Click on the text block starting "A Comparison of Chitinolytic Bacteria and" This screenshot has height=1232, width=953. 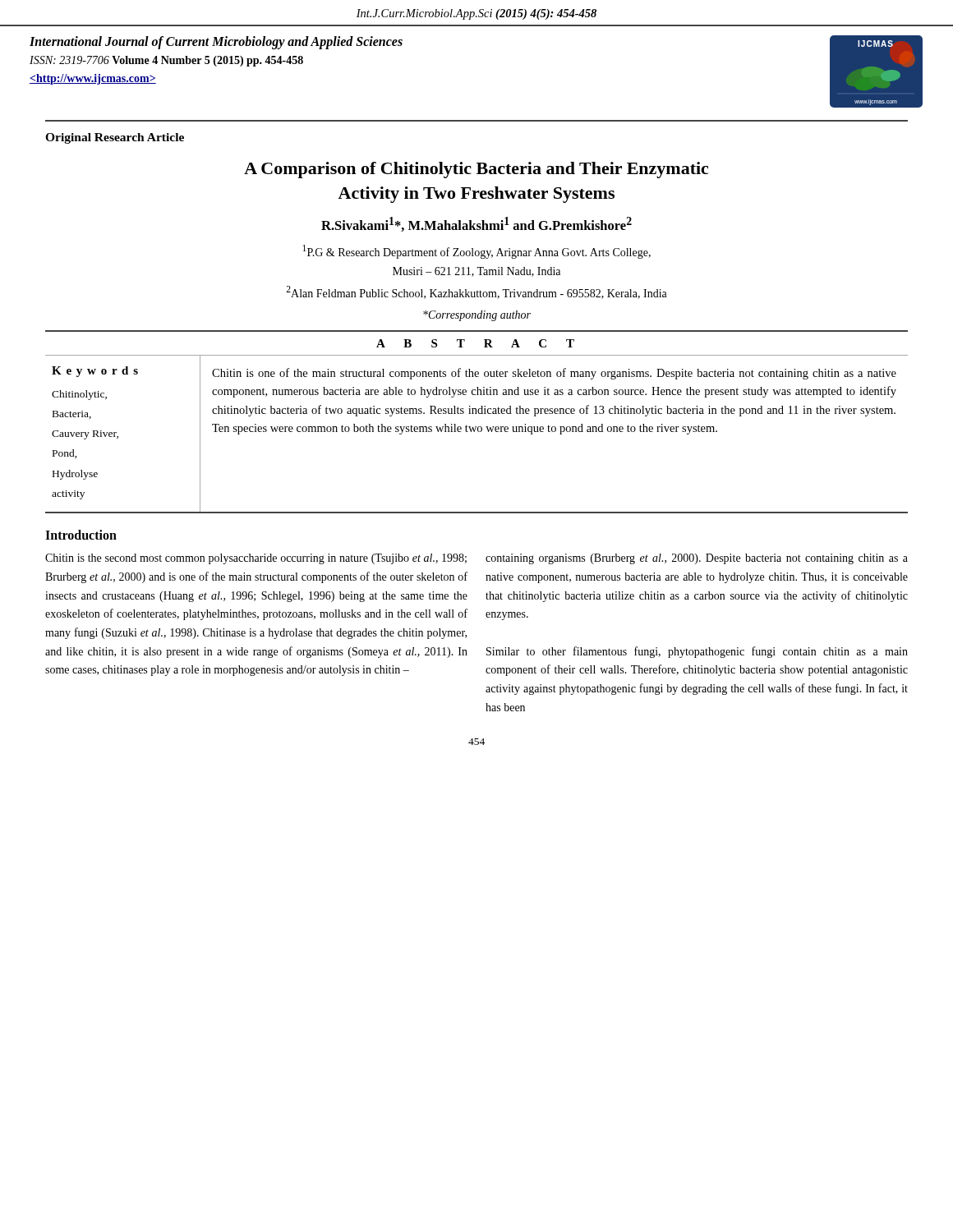(x=476, y=180)
